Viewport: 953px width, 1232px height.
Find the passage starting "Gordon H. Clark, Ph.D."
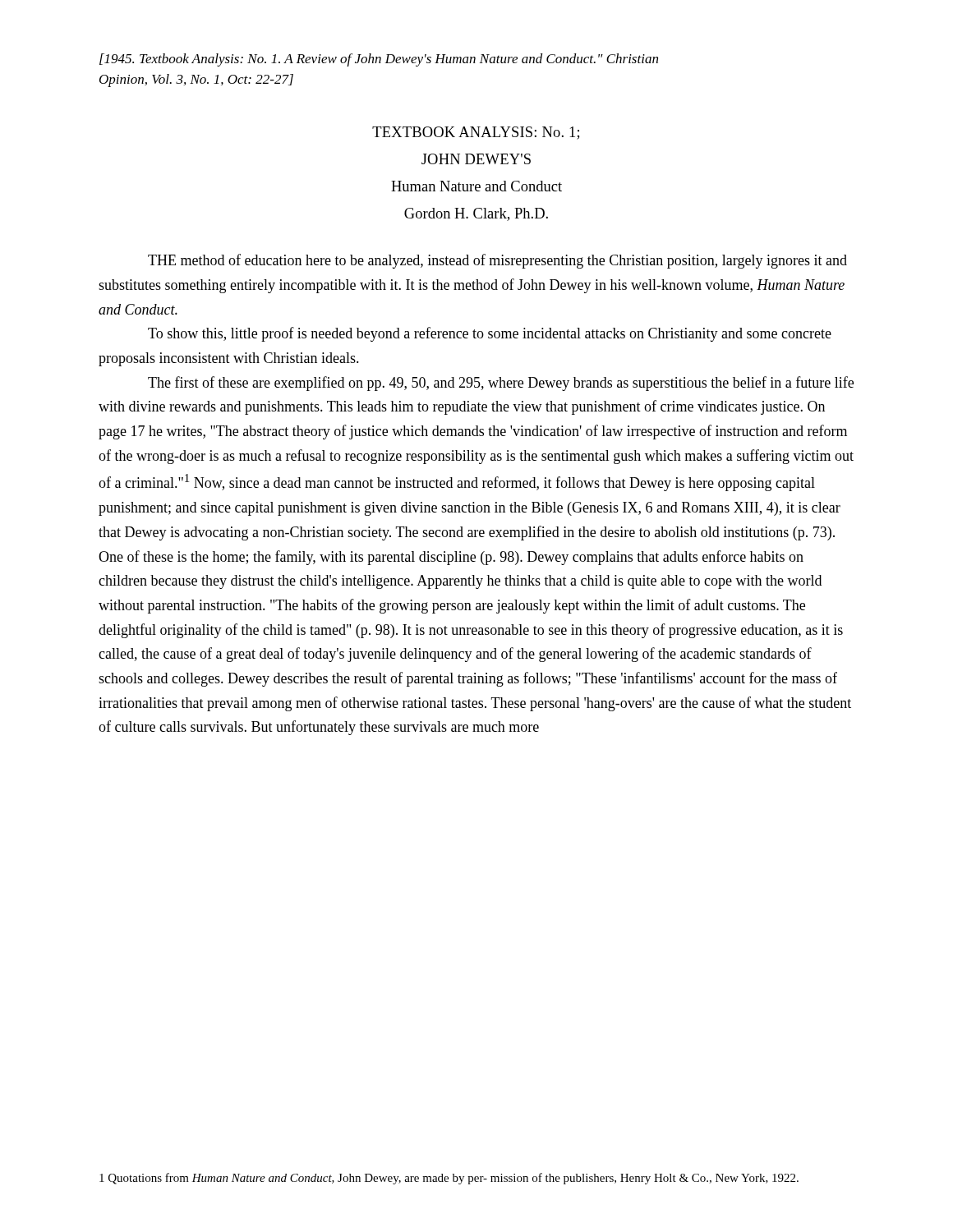476,214
